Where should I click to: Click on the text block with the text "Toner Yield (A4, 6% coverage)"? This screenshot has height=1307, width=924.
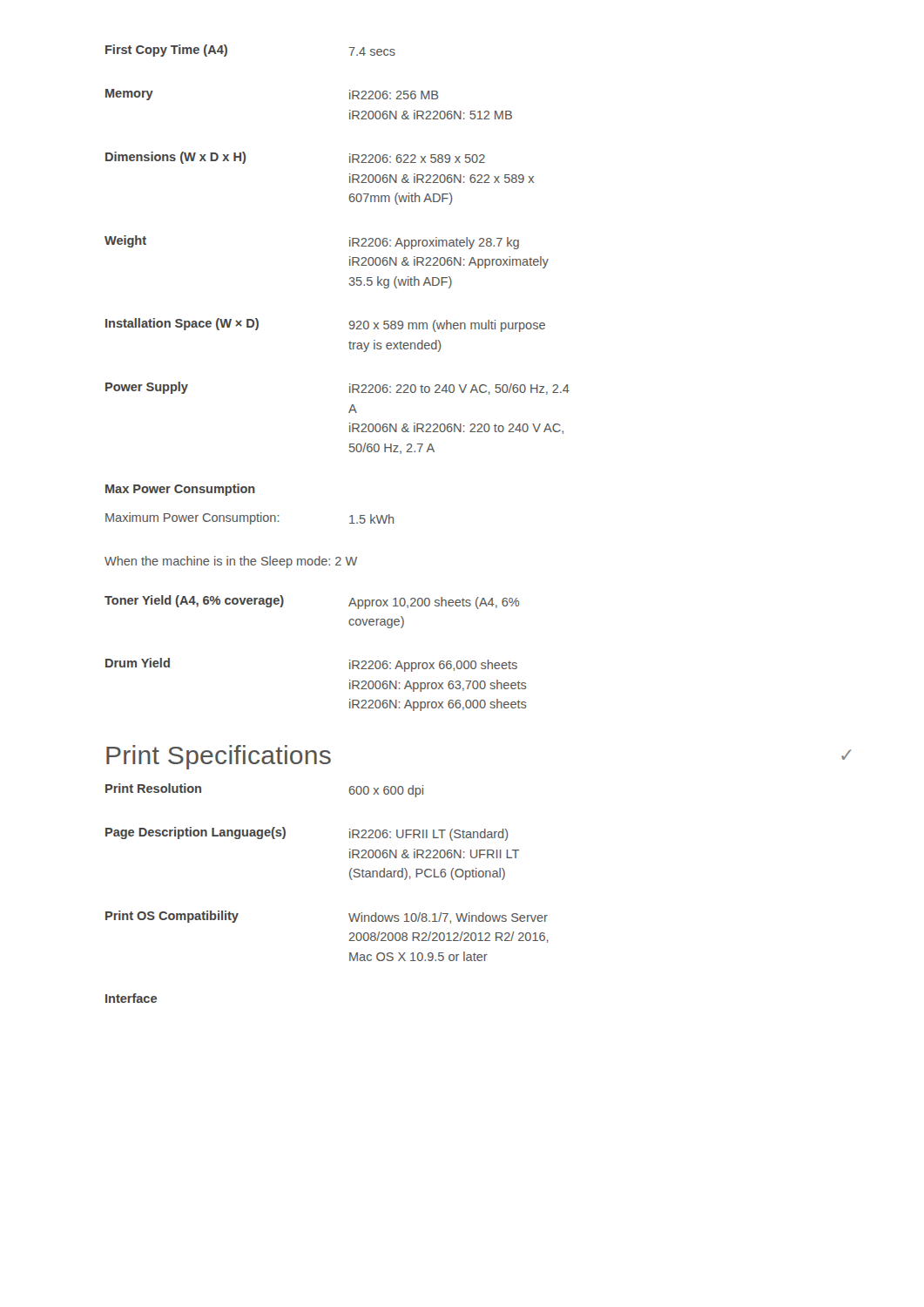click(479, 612)
